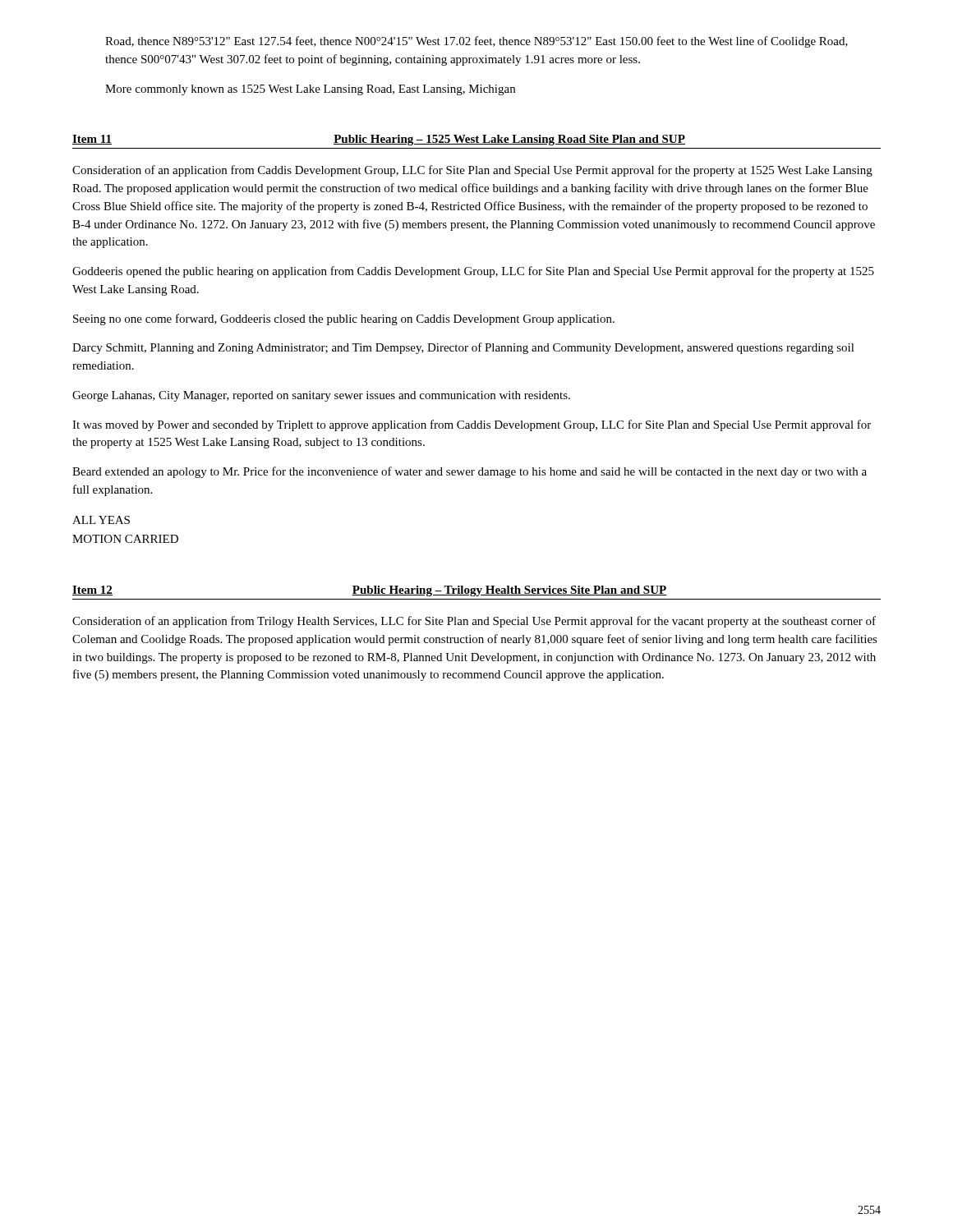Find the text block that reads "George Lahanas, City Manager,"
Viewport: 953px width, 1232px height.
[322, 395]
